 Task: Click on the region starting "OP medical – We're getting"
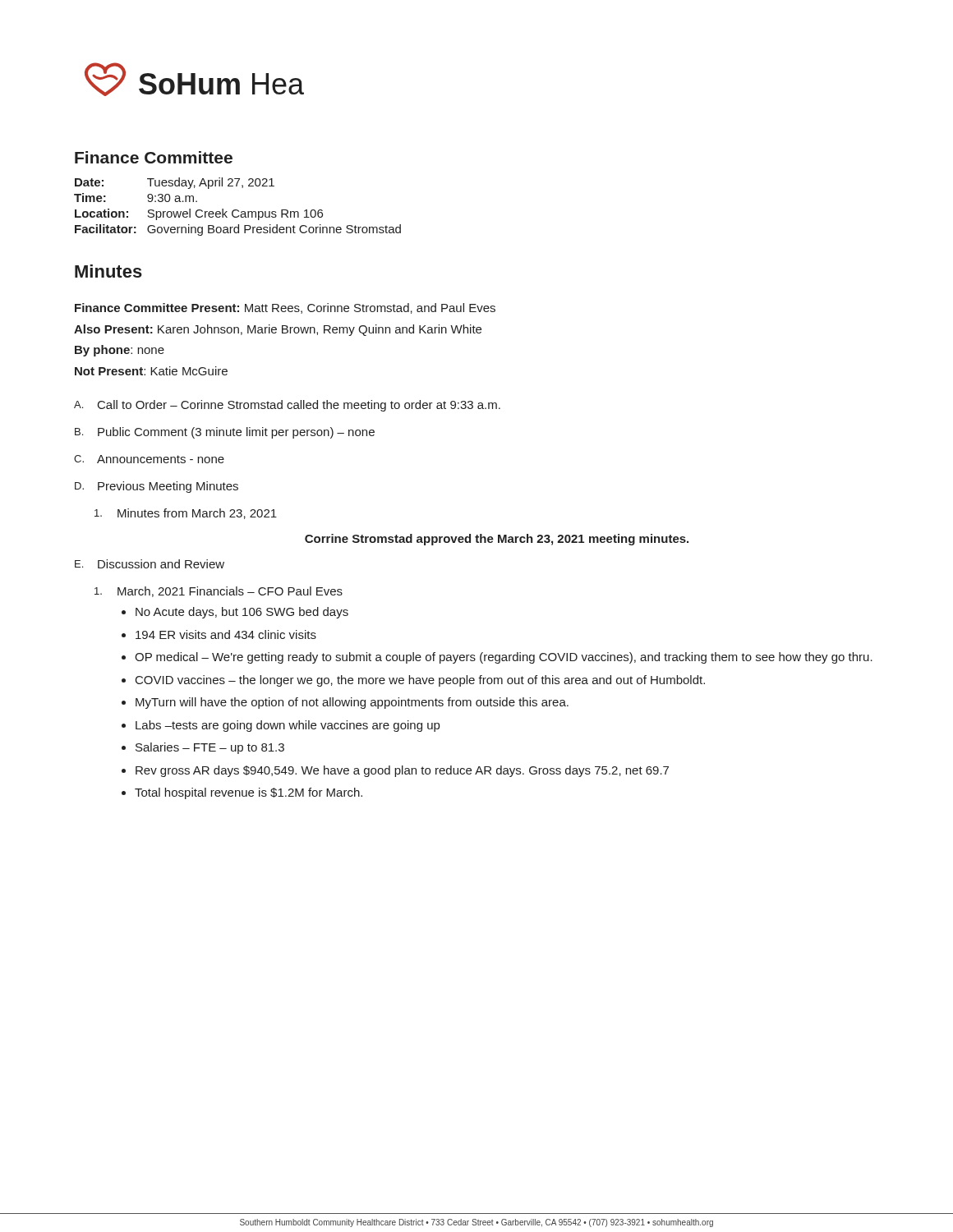(x=504, y=657)
